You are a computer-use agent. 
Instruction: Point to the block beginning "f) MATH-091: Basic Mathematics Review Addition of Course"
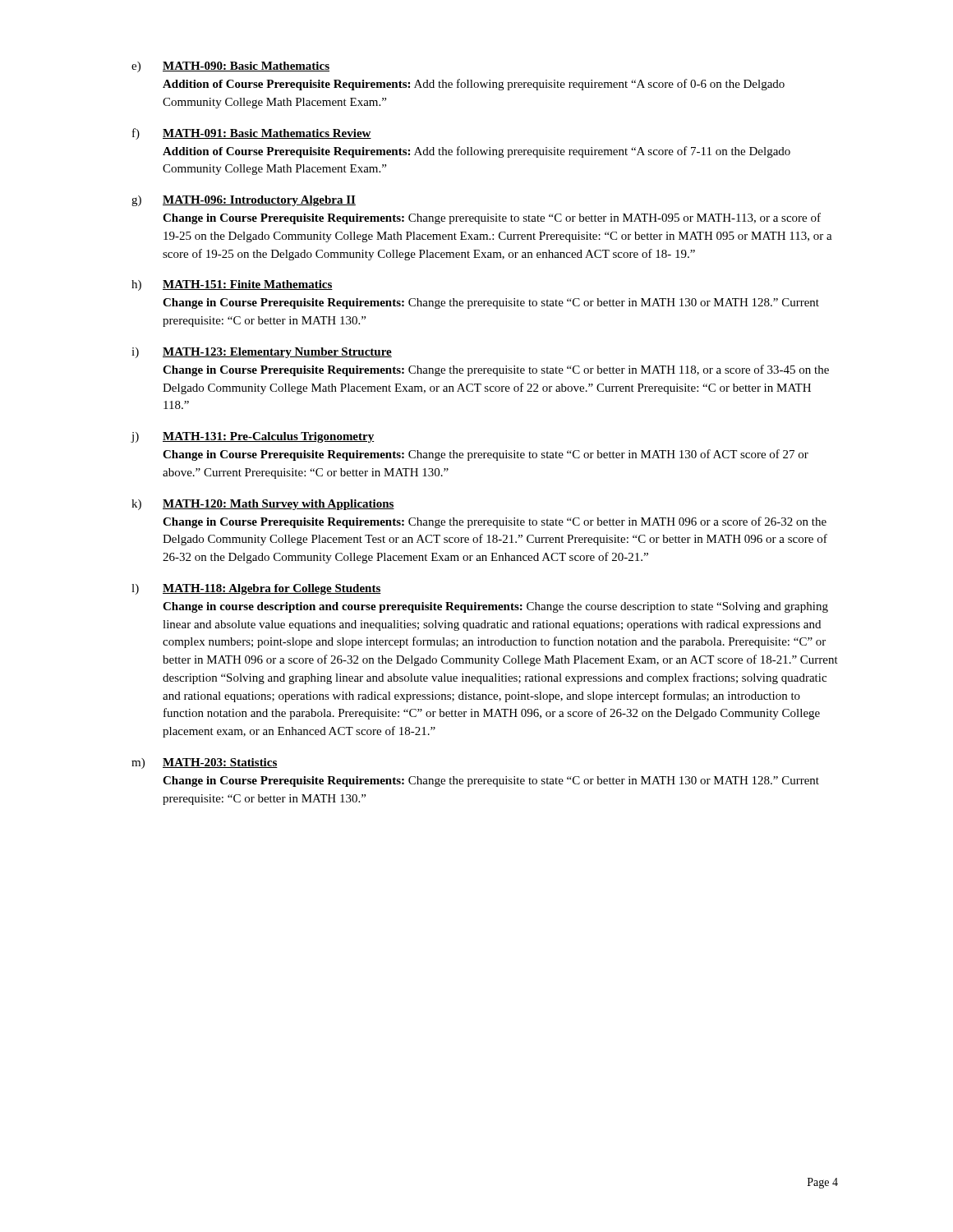(485, 152)
